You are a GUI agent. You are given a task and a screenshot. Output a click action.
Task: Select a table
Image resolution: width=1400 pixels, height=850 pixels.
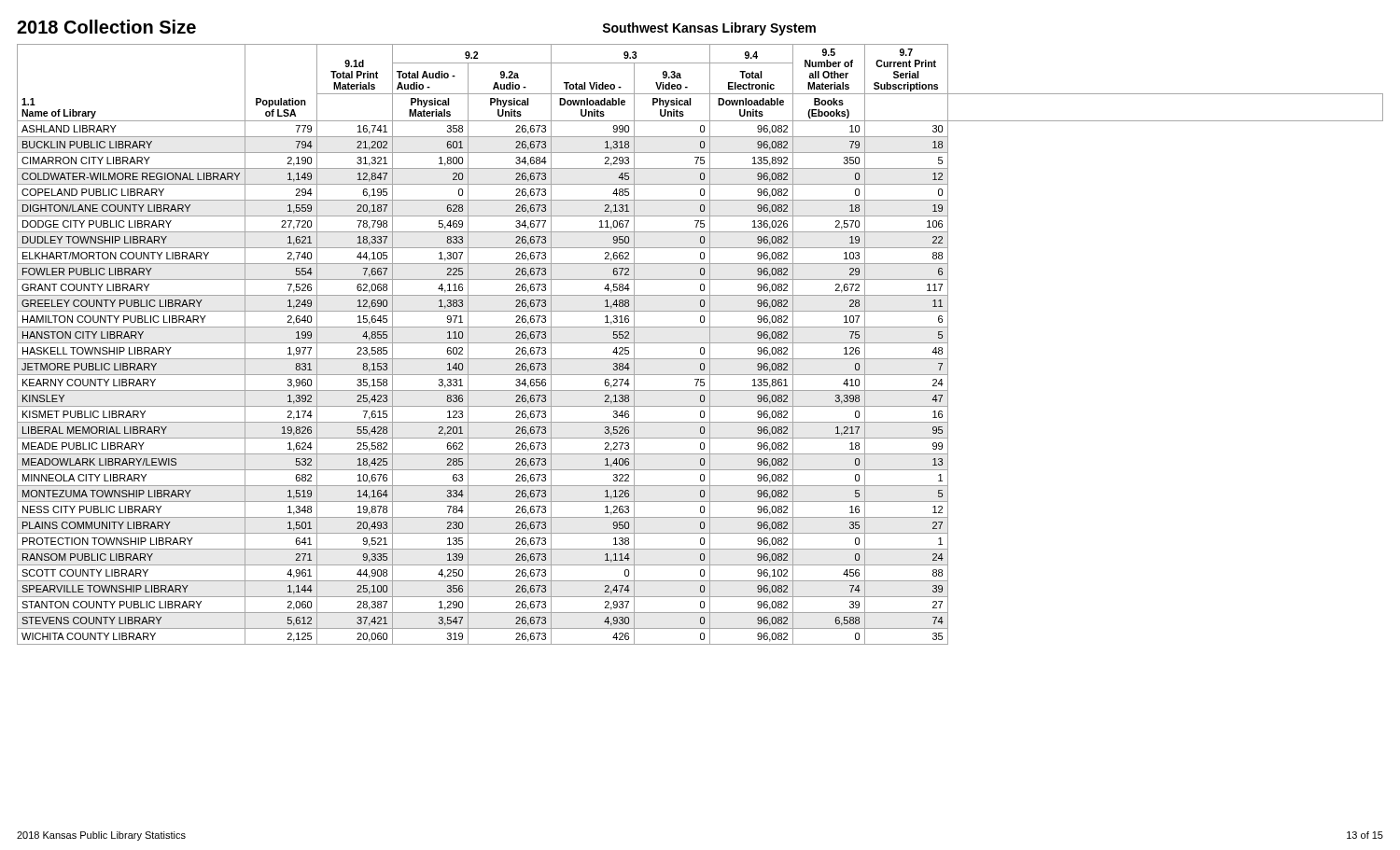[700, 344]
